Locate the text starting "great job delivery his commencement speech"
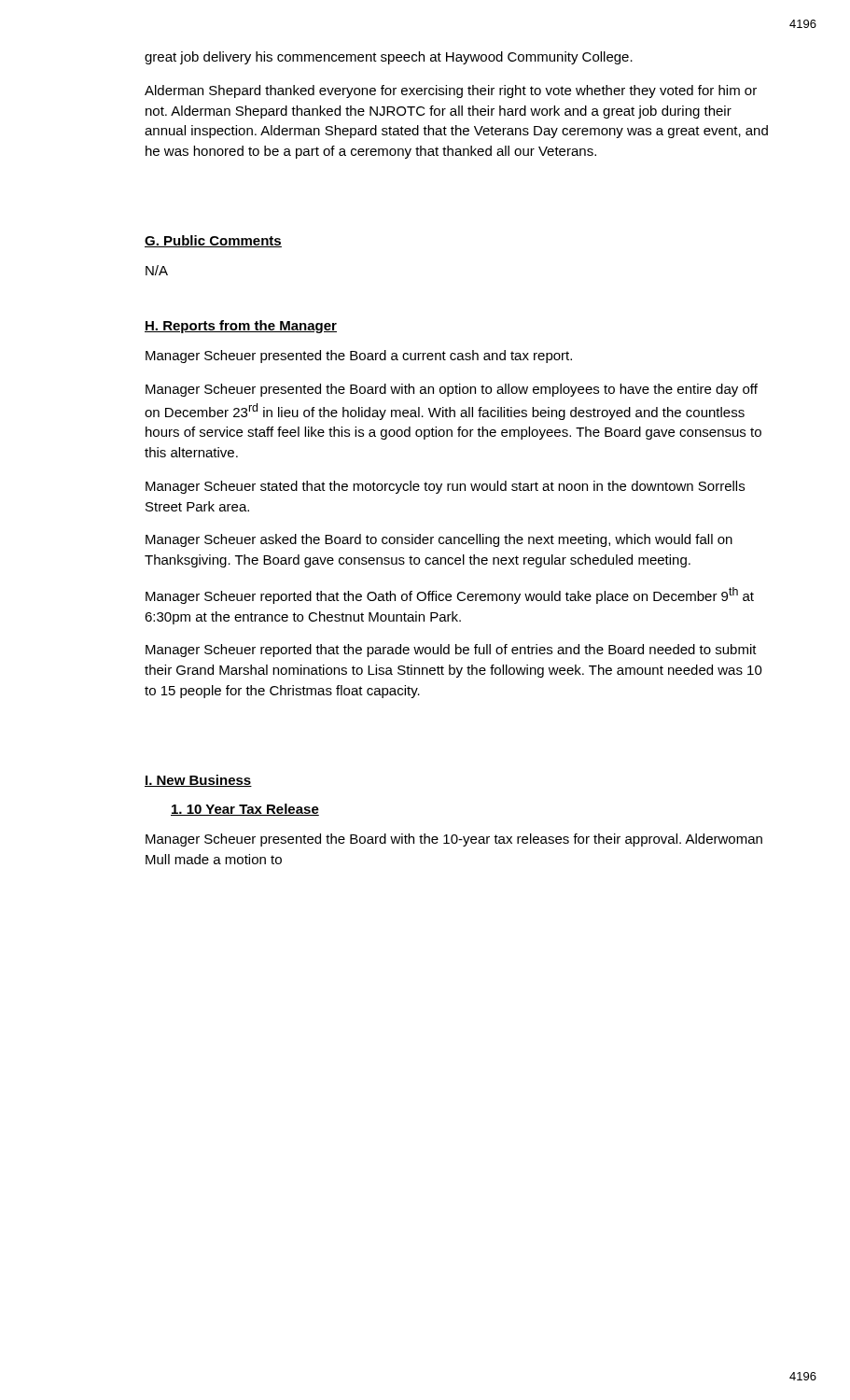Viewport: 850px width, 1400px height. pyautogui.click(x=389, y=56)
